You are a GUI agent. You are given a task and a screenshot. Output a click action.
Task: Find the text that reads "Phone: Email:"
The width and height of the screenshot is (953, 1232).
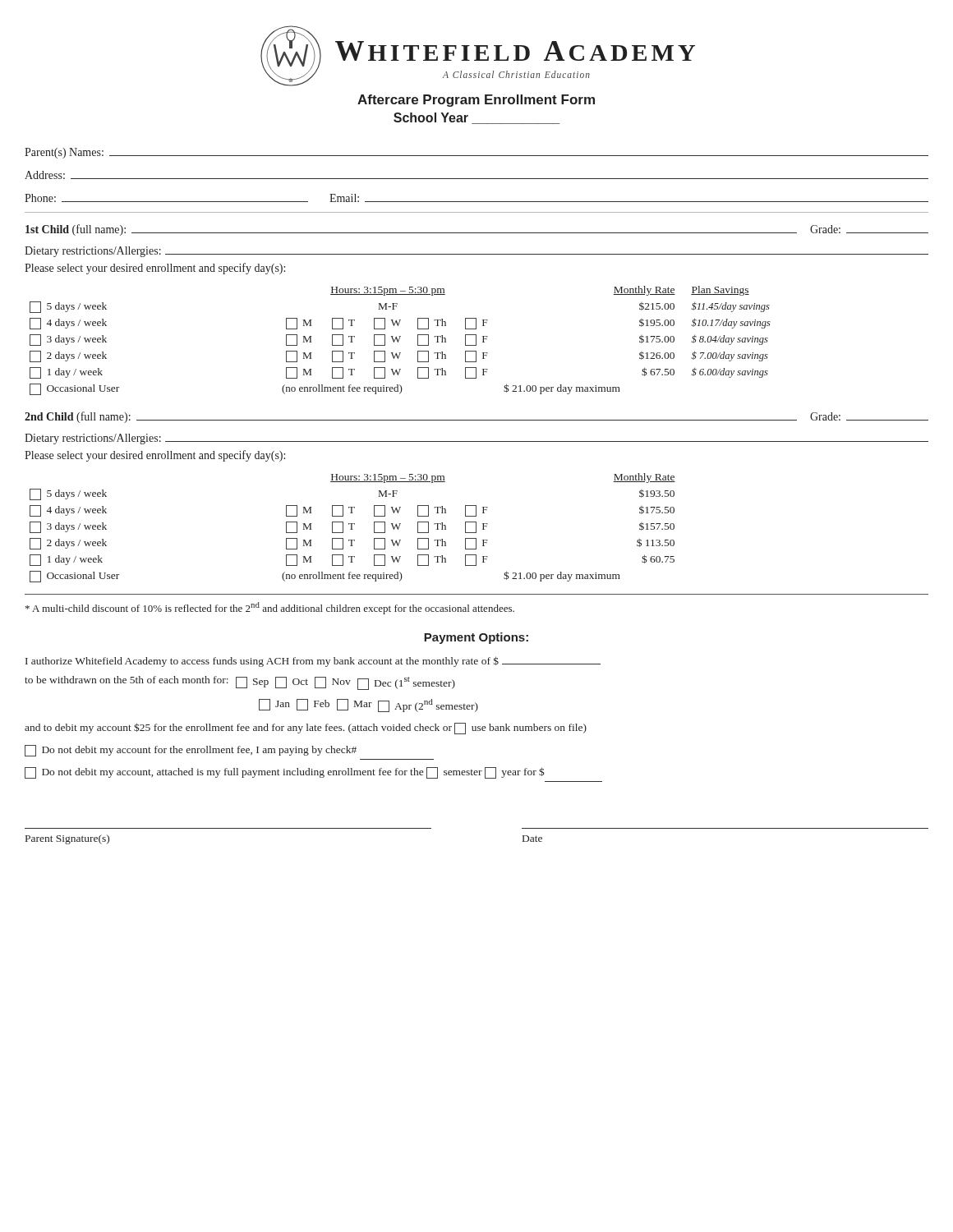click(x=476, y=197)
